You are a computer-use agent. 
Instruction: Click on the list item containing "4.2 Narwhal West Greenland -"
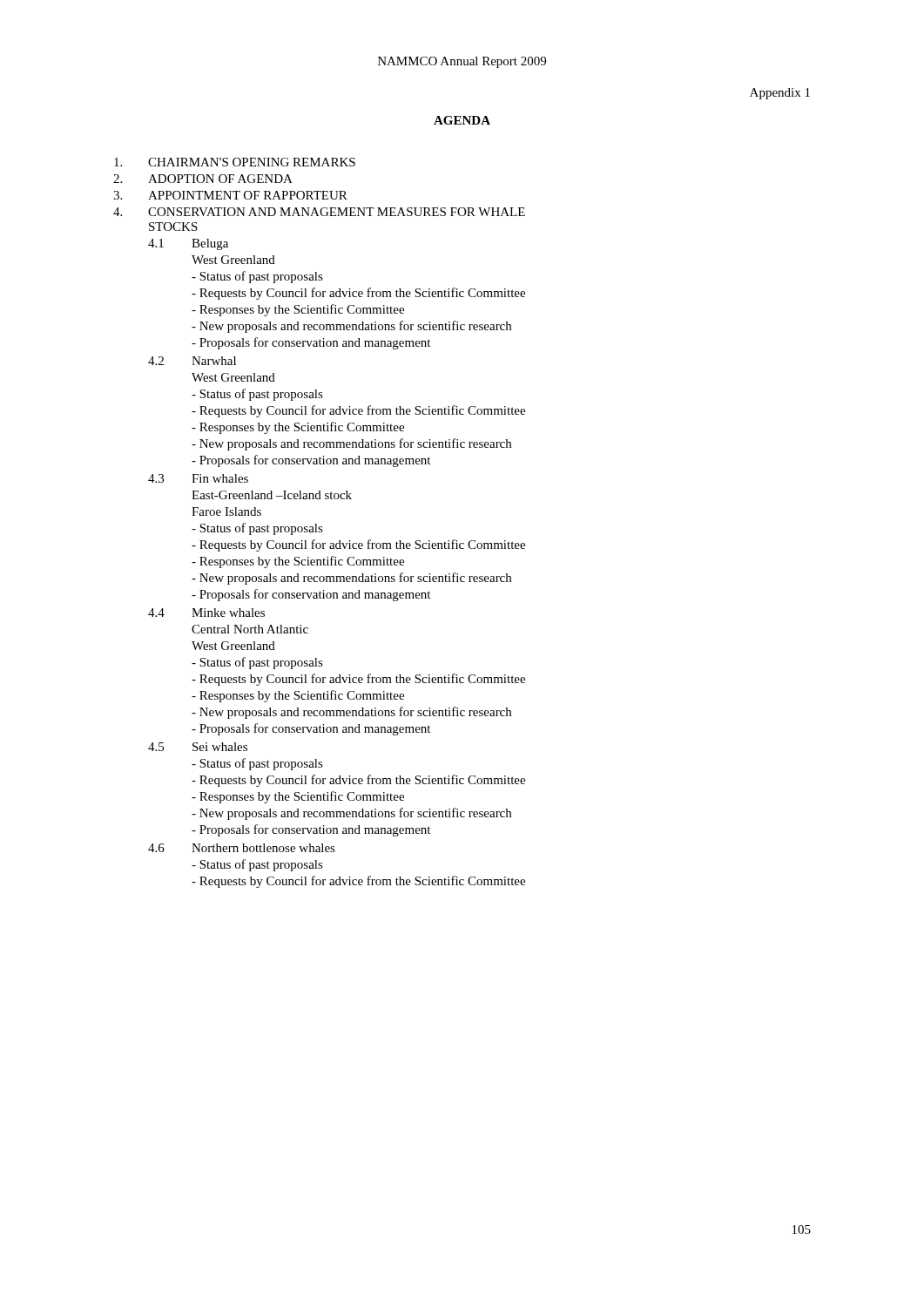479,411
